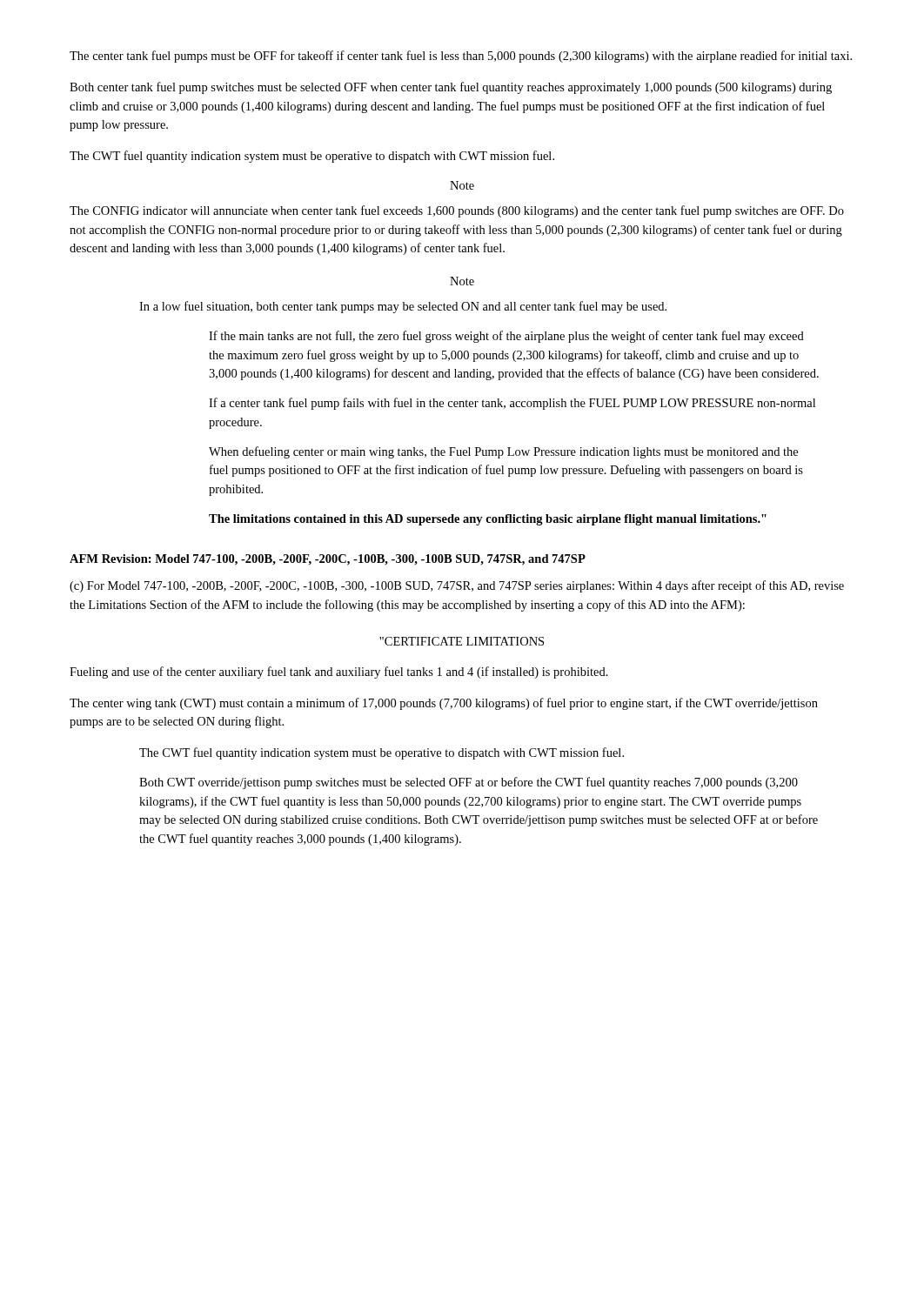Screen dimensions: 1305x924
Task: Click on the text that says ""CERTIFICATE LIMITATIONS"
Action: pyautogui.click(x=462, y=641)
